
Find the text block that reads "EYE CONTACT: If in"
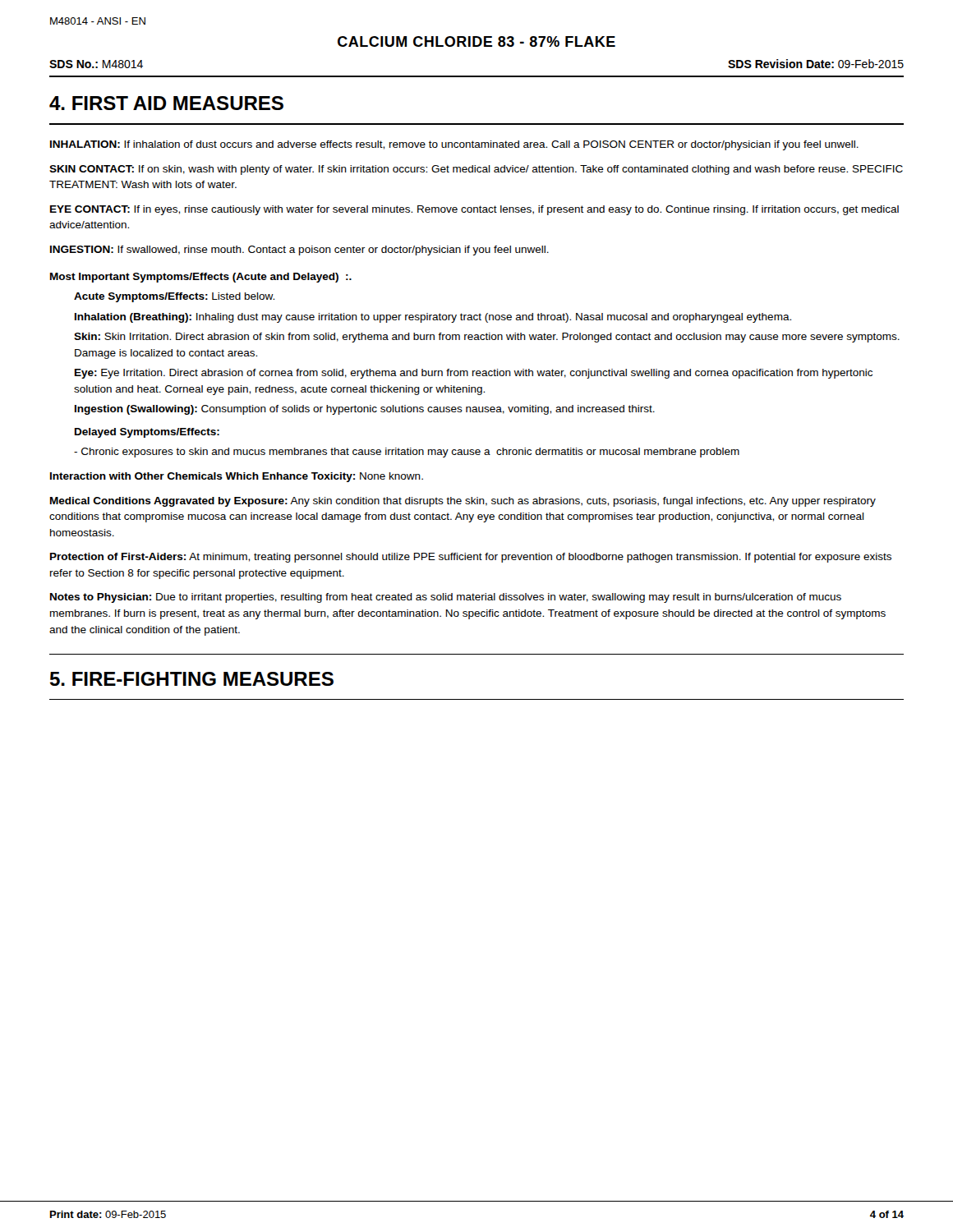[474, 217]
